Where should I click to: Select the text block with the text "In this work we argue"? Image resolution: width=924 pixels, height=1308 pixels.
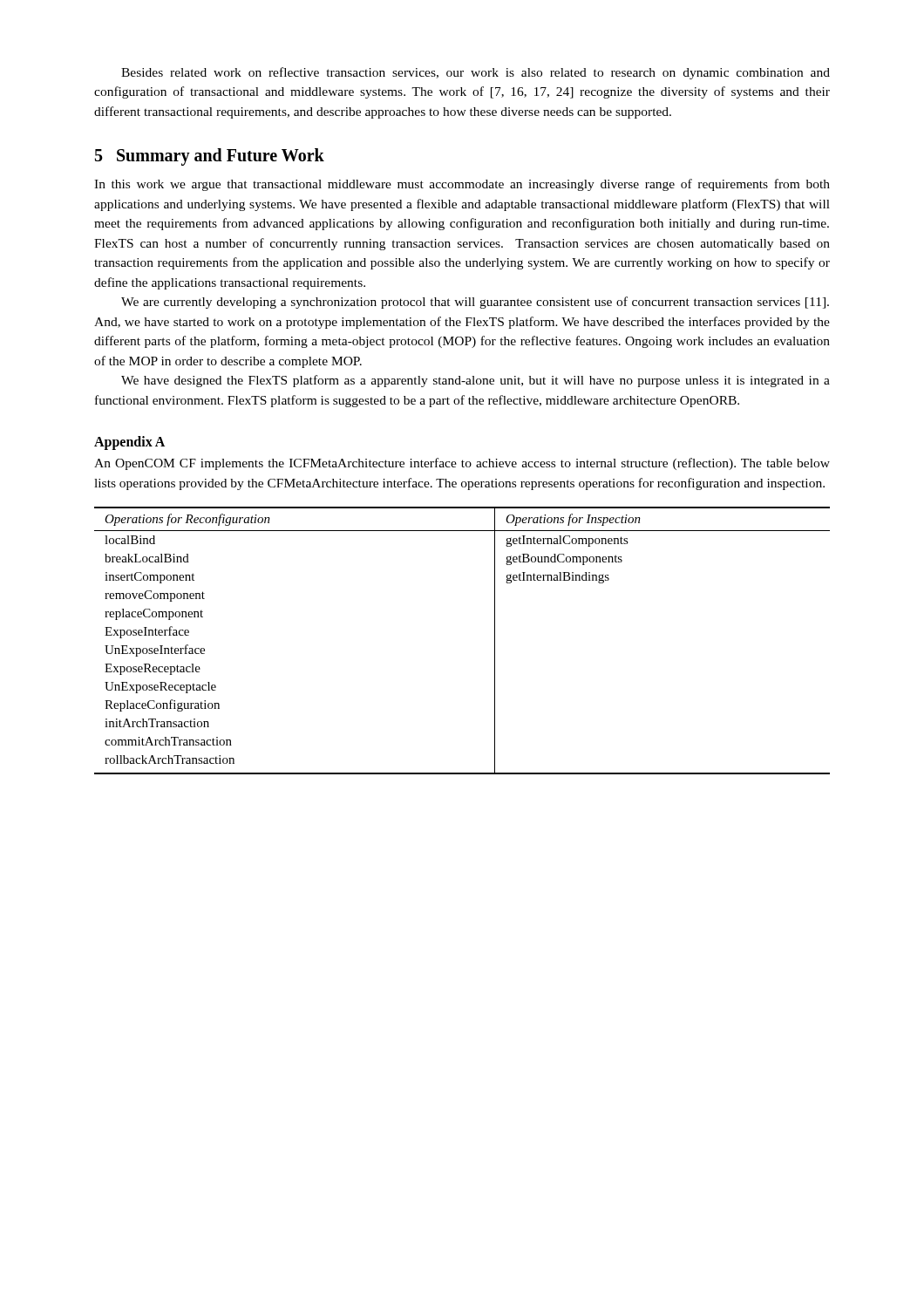[x=462, y=292]
